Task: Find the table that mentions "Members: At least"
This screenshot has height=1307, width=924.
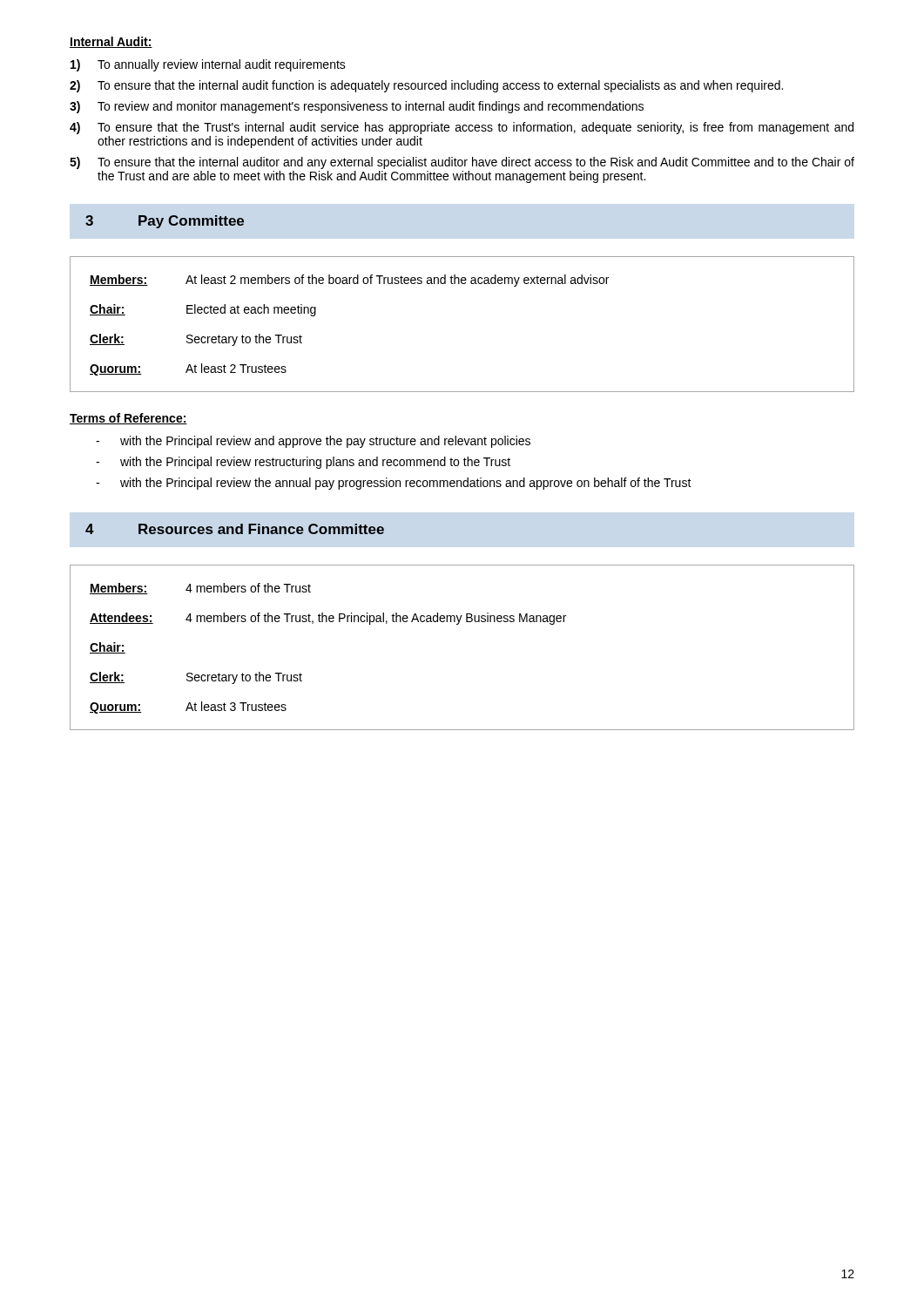Action: tap(462, 324)
